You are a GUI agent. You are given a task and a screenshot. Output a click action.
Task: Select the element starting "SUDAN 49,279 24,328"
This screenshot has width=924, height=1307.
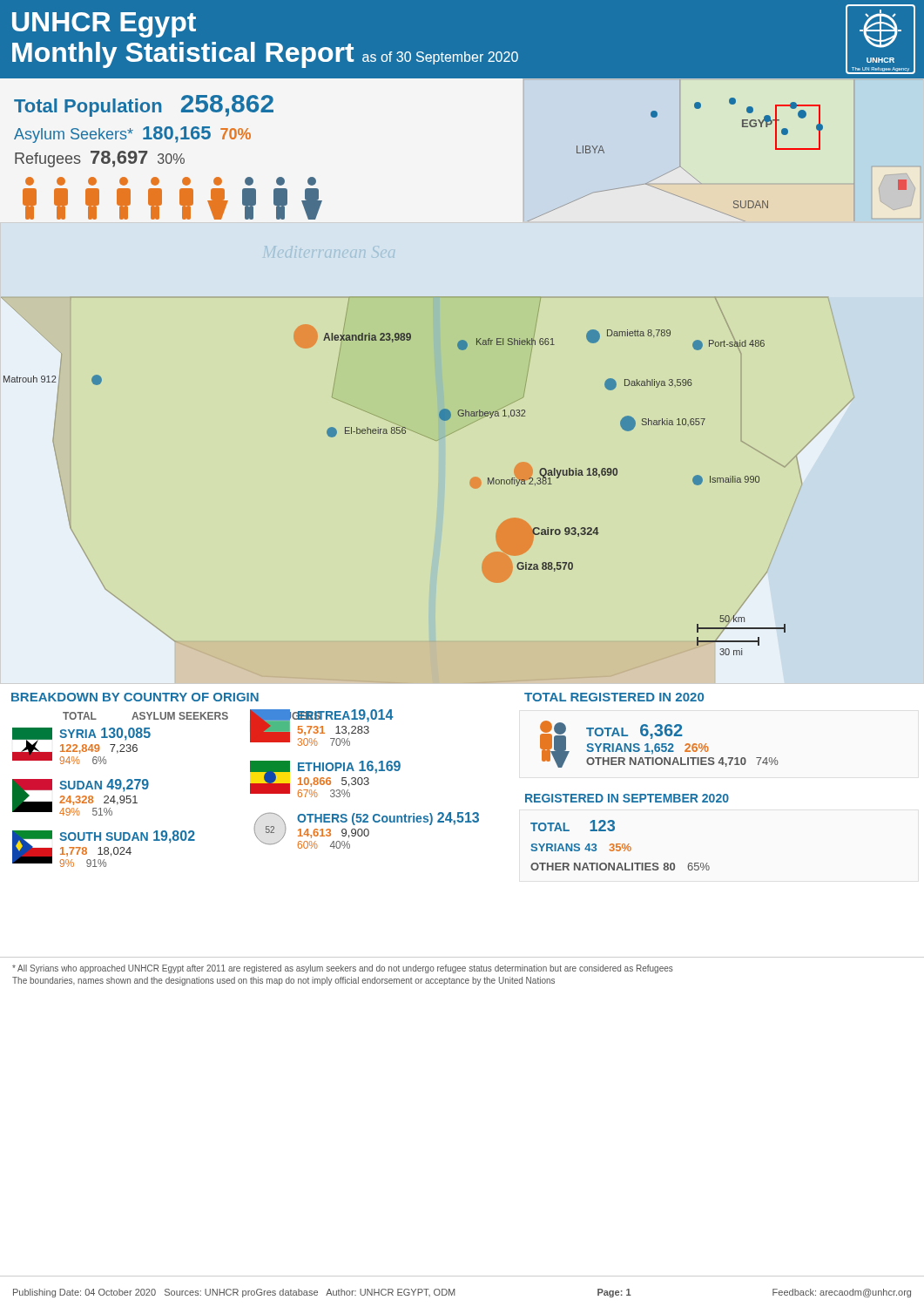80,798
